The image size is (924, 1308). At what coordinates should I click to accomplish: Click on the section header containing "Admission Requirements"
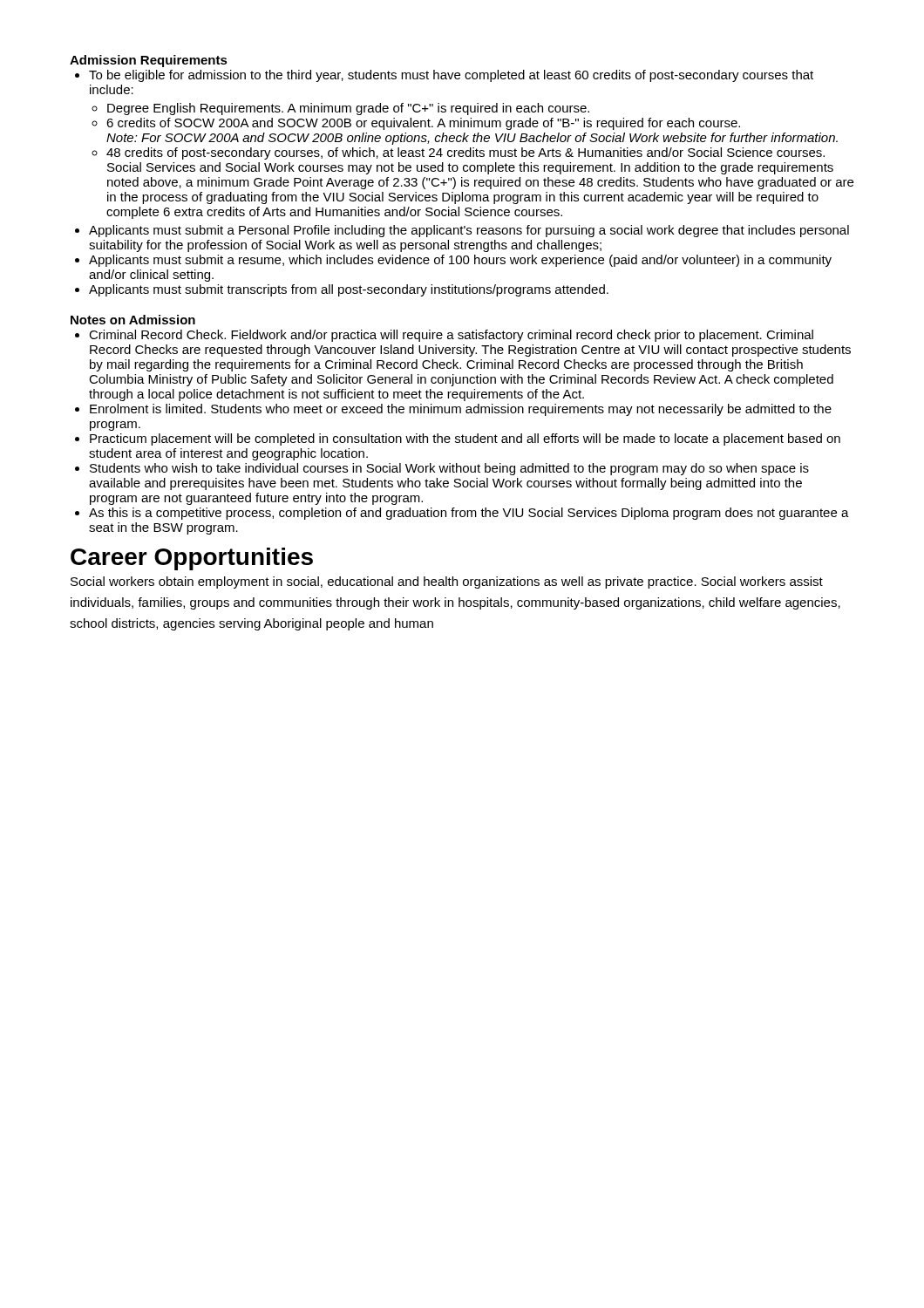click(x=149, y=60)
